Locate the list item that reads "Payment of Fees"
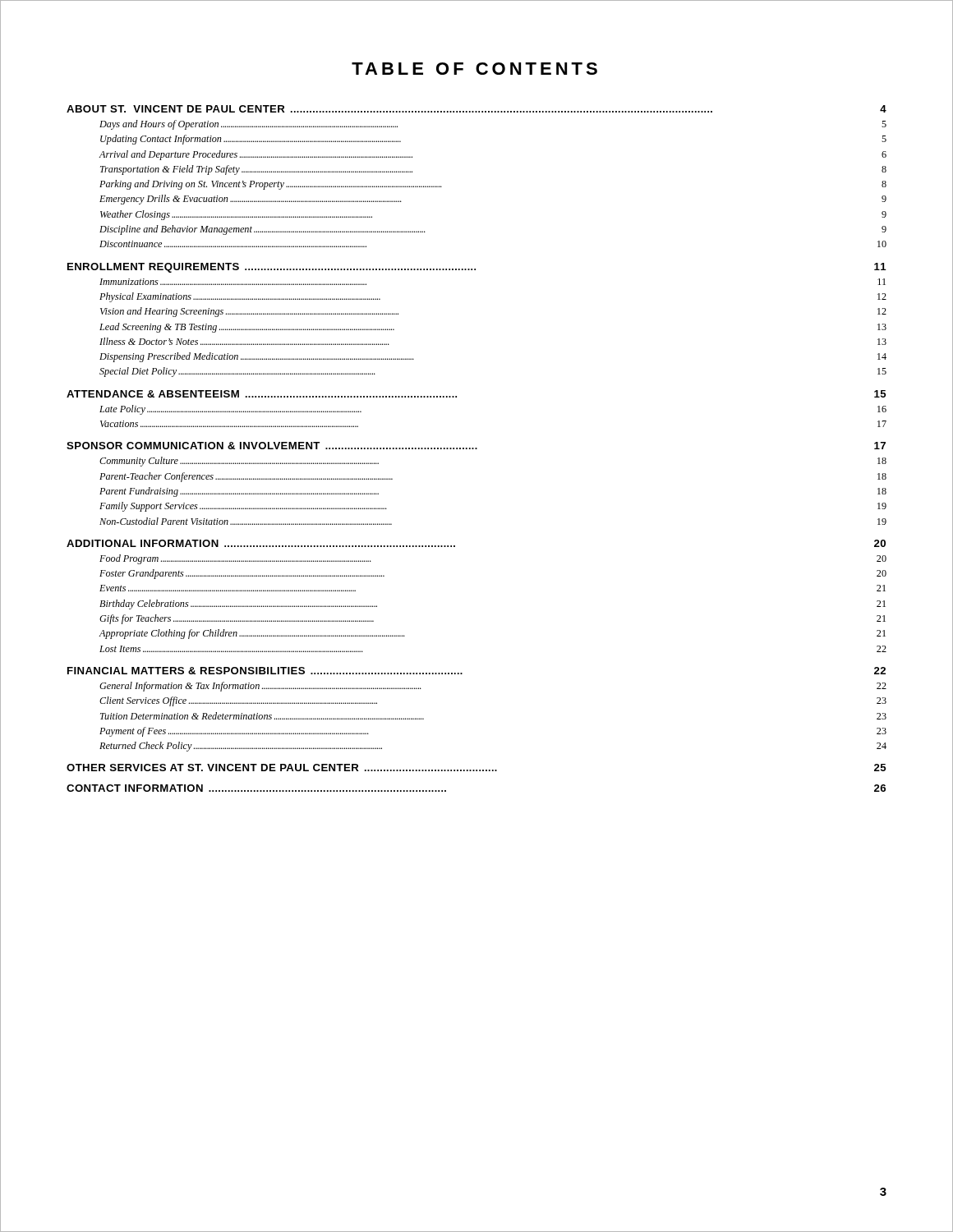953x1232 pixels. (157, 731)
